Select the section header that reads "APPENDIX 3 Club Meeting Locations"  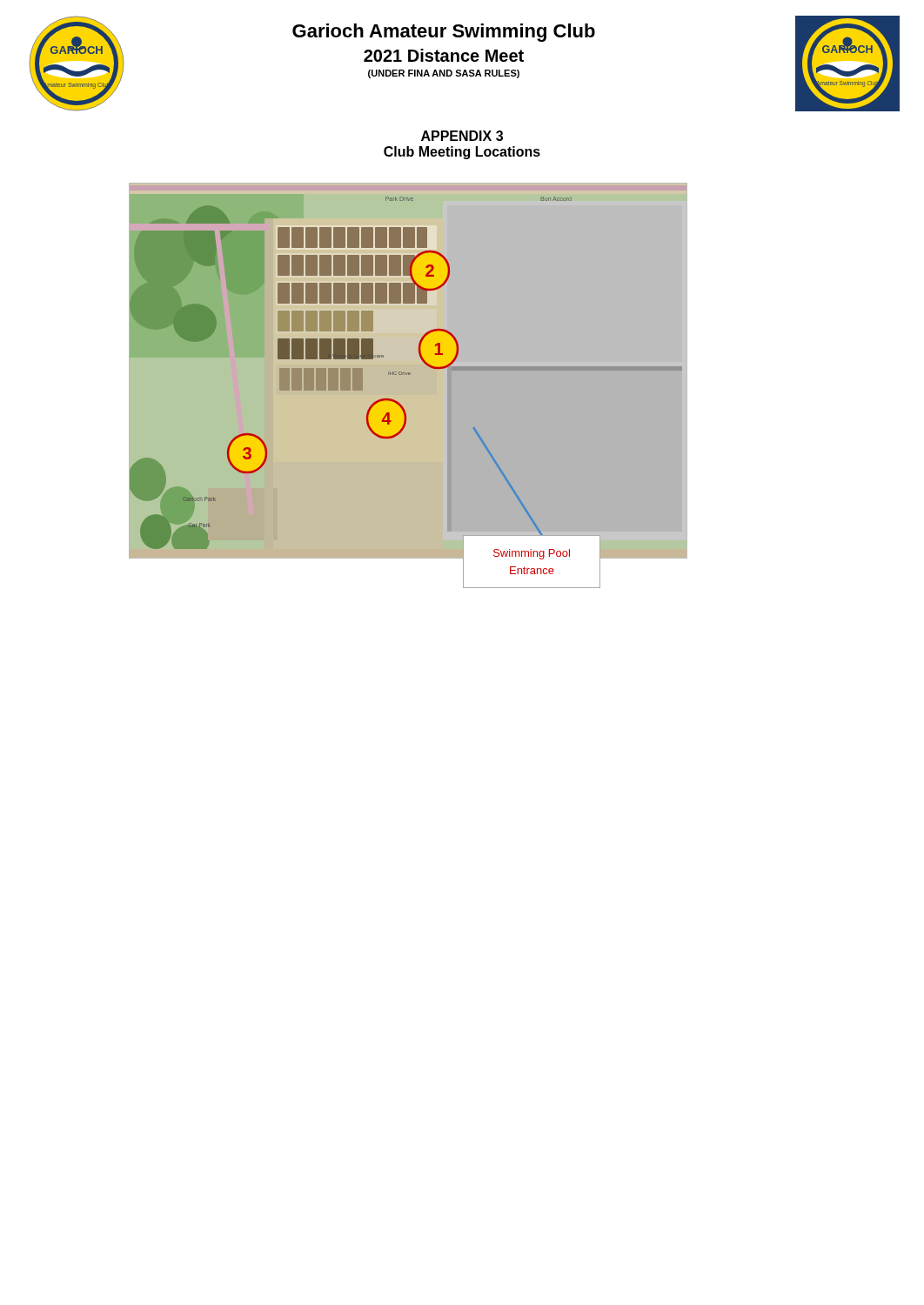pyautogui.click(x=462, y=144)
